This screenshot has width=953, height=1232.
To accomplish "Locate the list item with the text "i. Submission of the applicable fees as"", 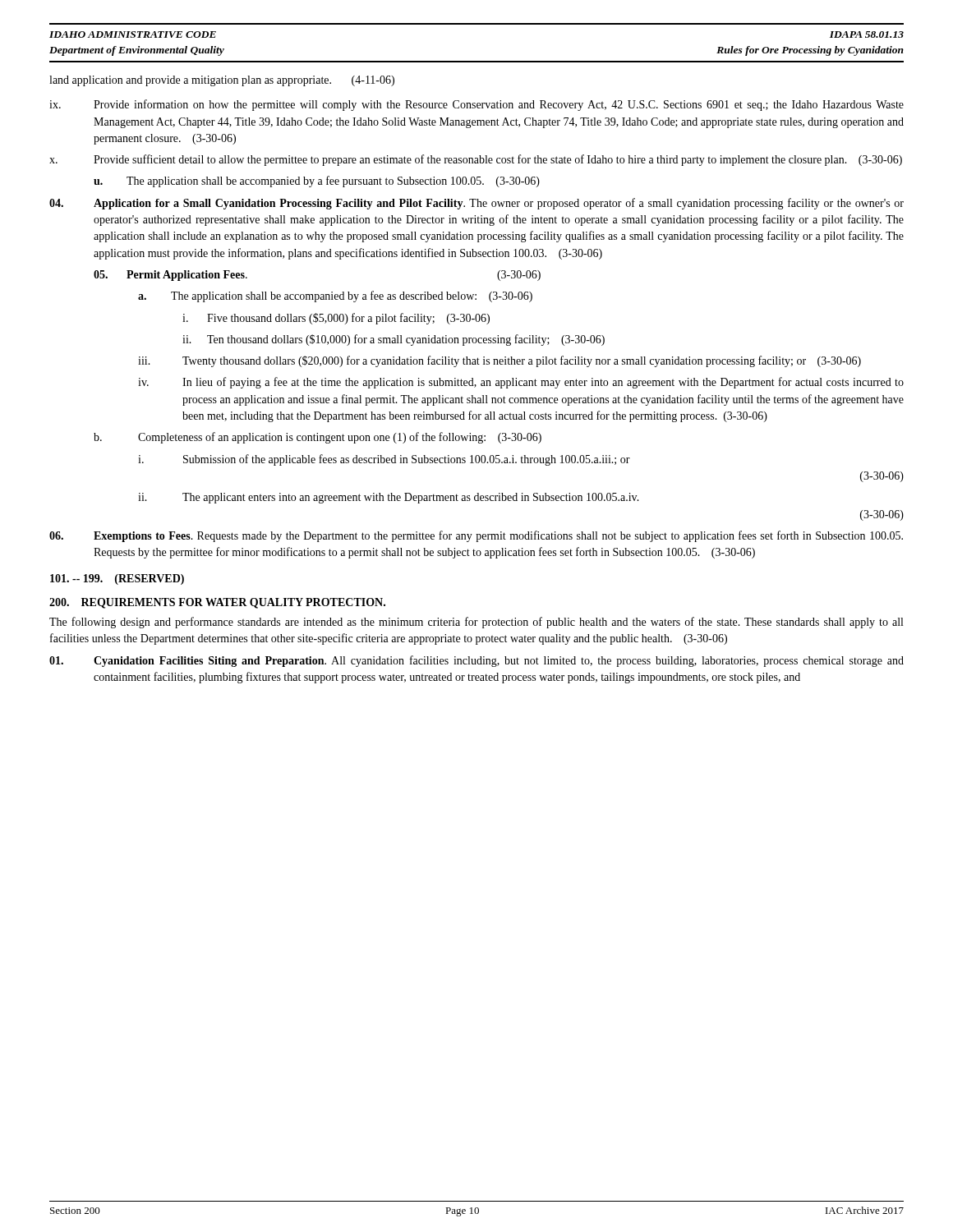I will [476, 468].
